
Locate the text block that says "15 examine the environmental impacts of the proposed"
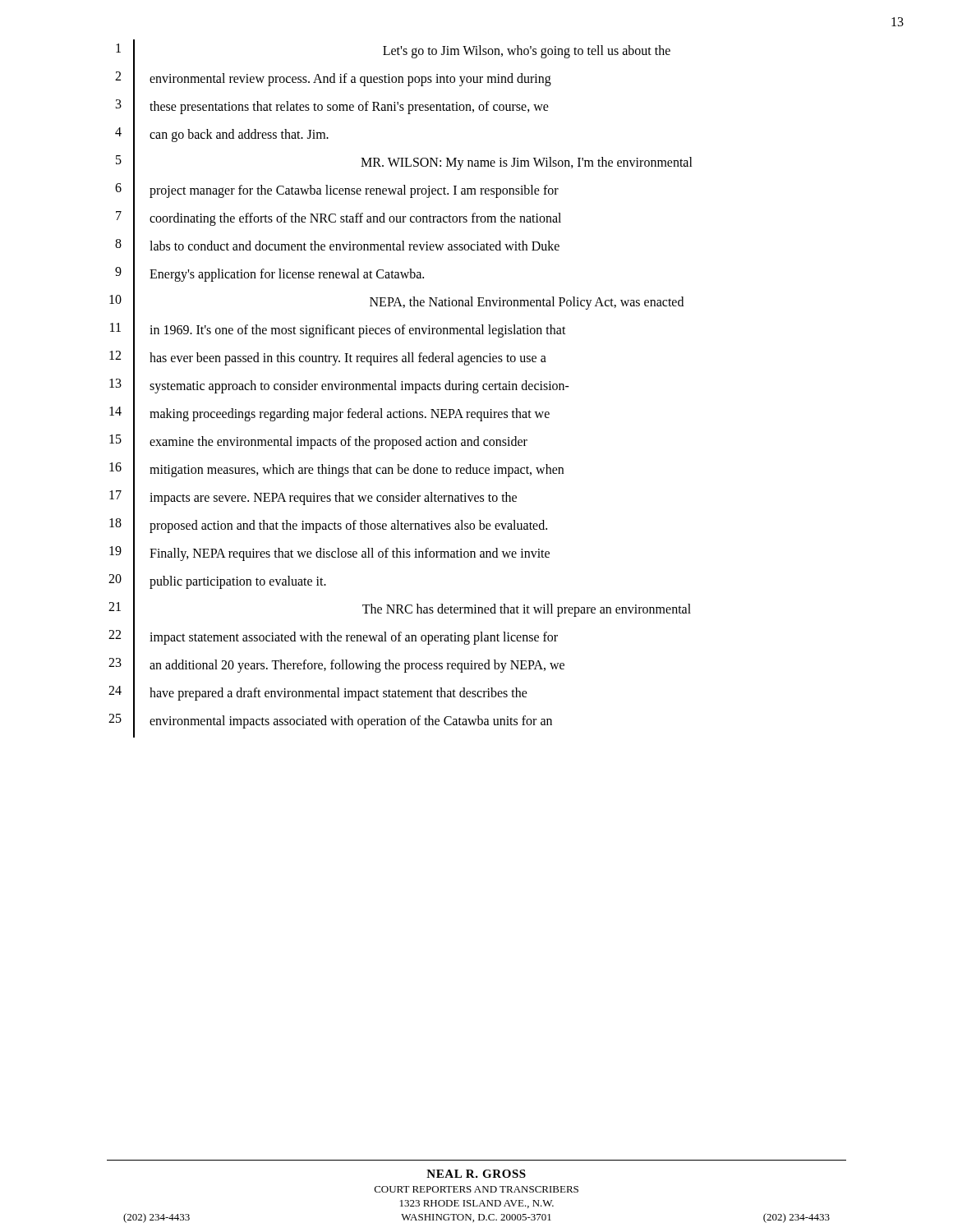click(493, 444)
